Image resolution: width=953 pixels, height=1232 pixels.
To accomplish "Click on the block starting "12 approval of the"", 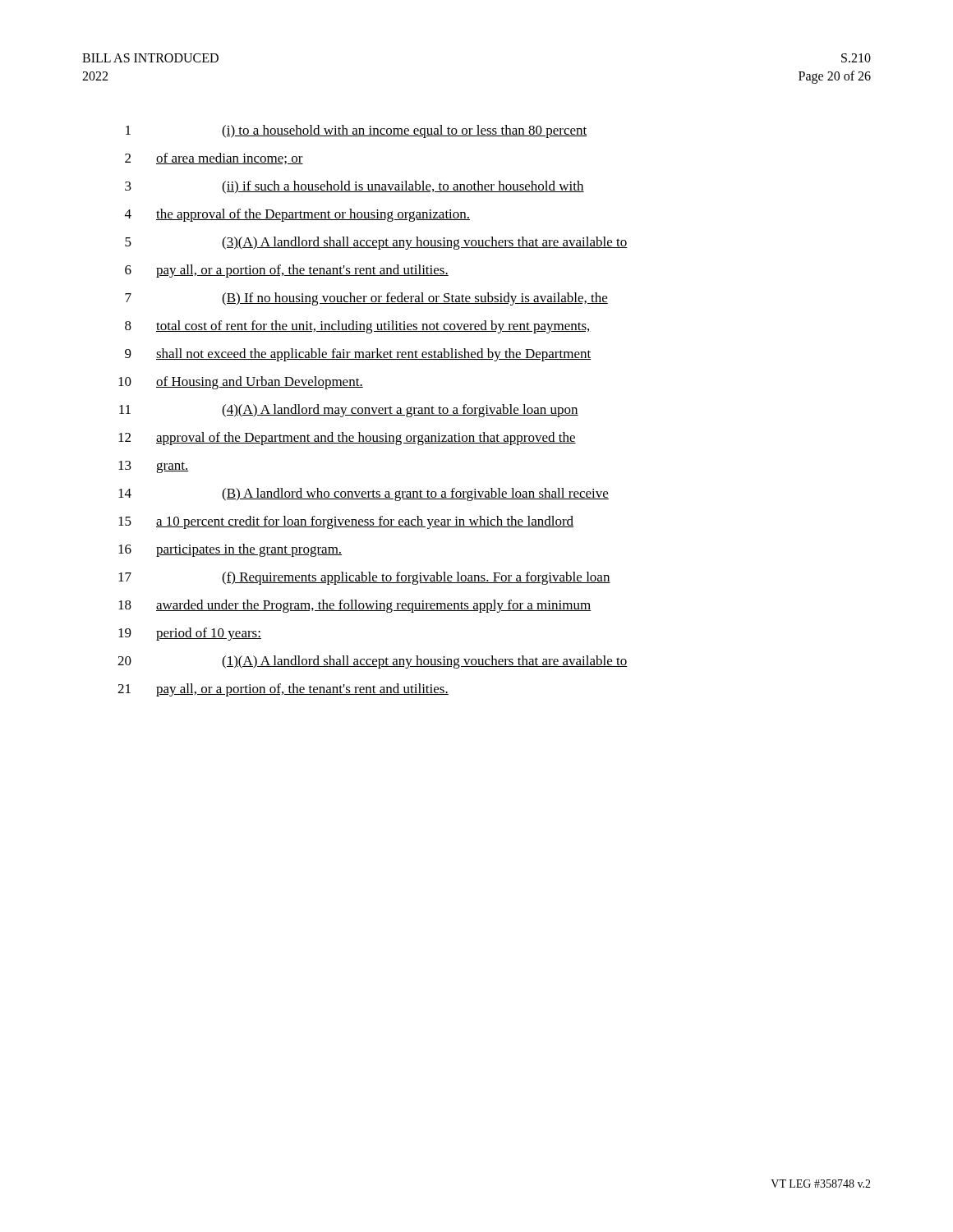I will 476,437.
